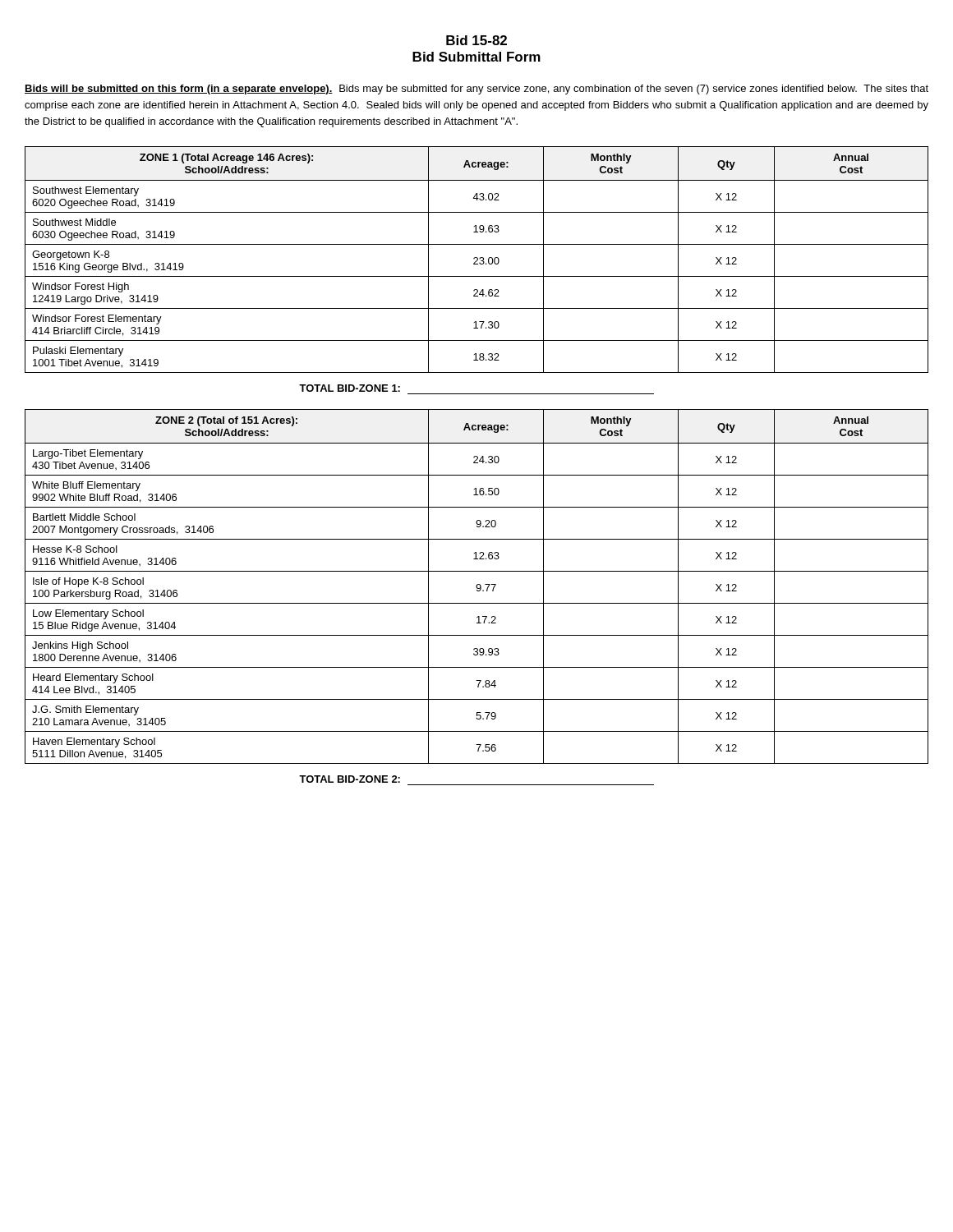Point to the text block starting "Bid 15-82 Bid Submittal Form"
The height and width of the screenshot is (1232, 953).
(x=476, y=49)
